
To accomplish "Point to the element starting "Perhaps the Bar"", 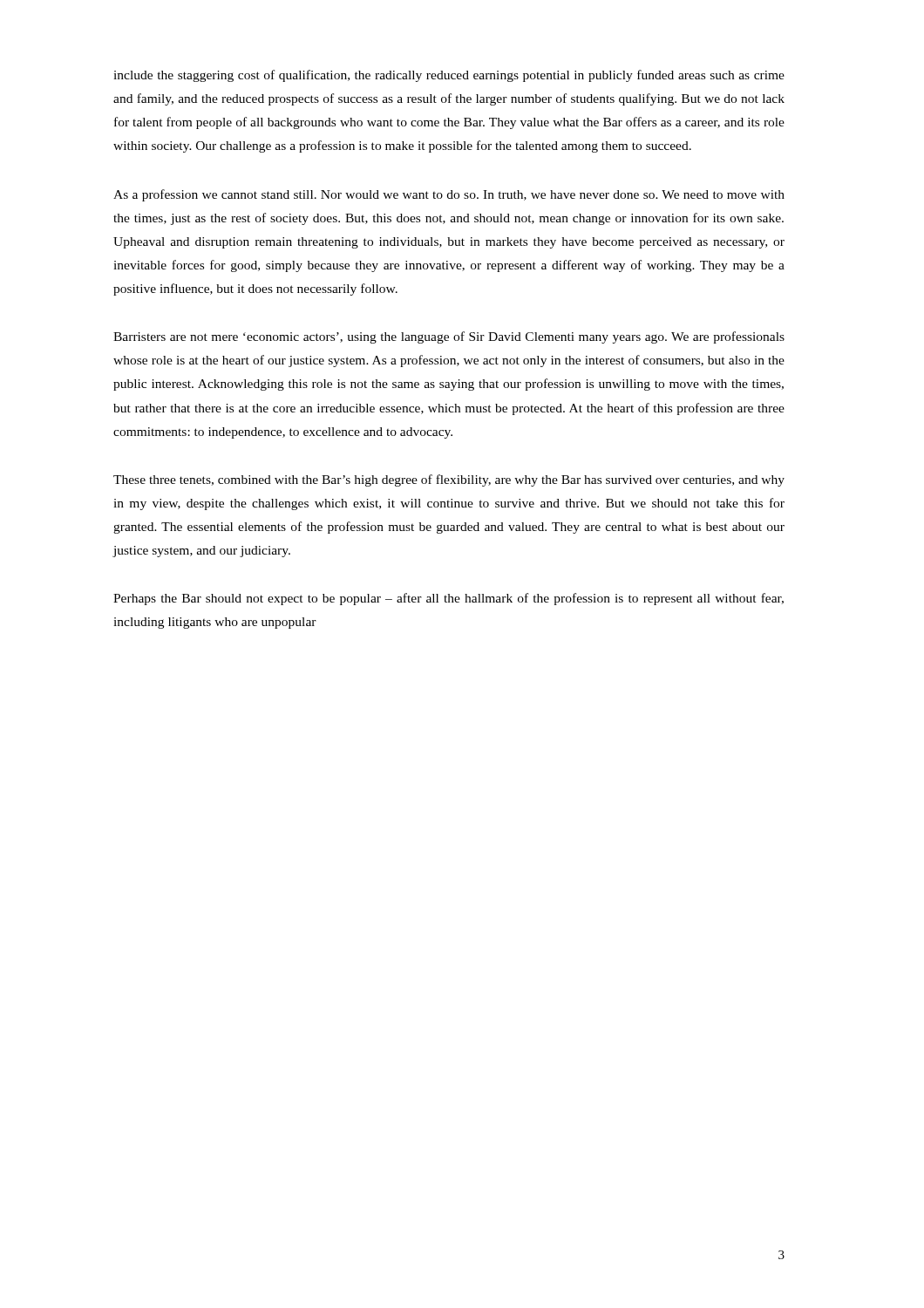I will (449, 610).
